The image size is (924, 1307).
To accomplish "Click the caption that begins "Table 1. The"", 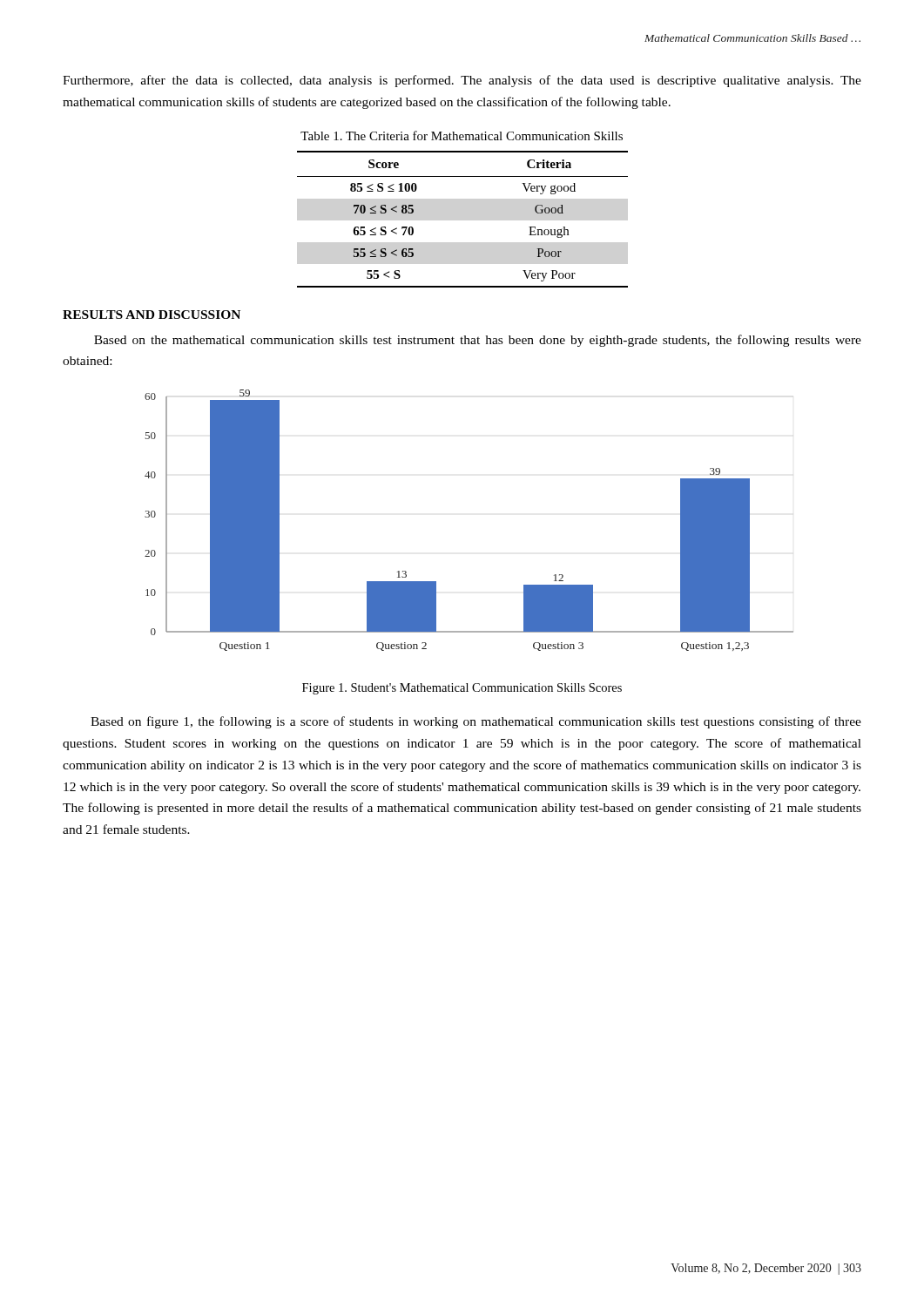I will (462, 136).
